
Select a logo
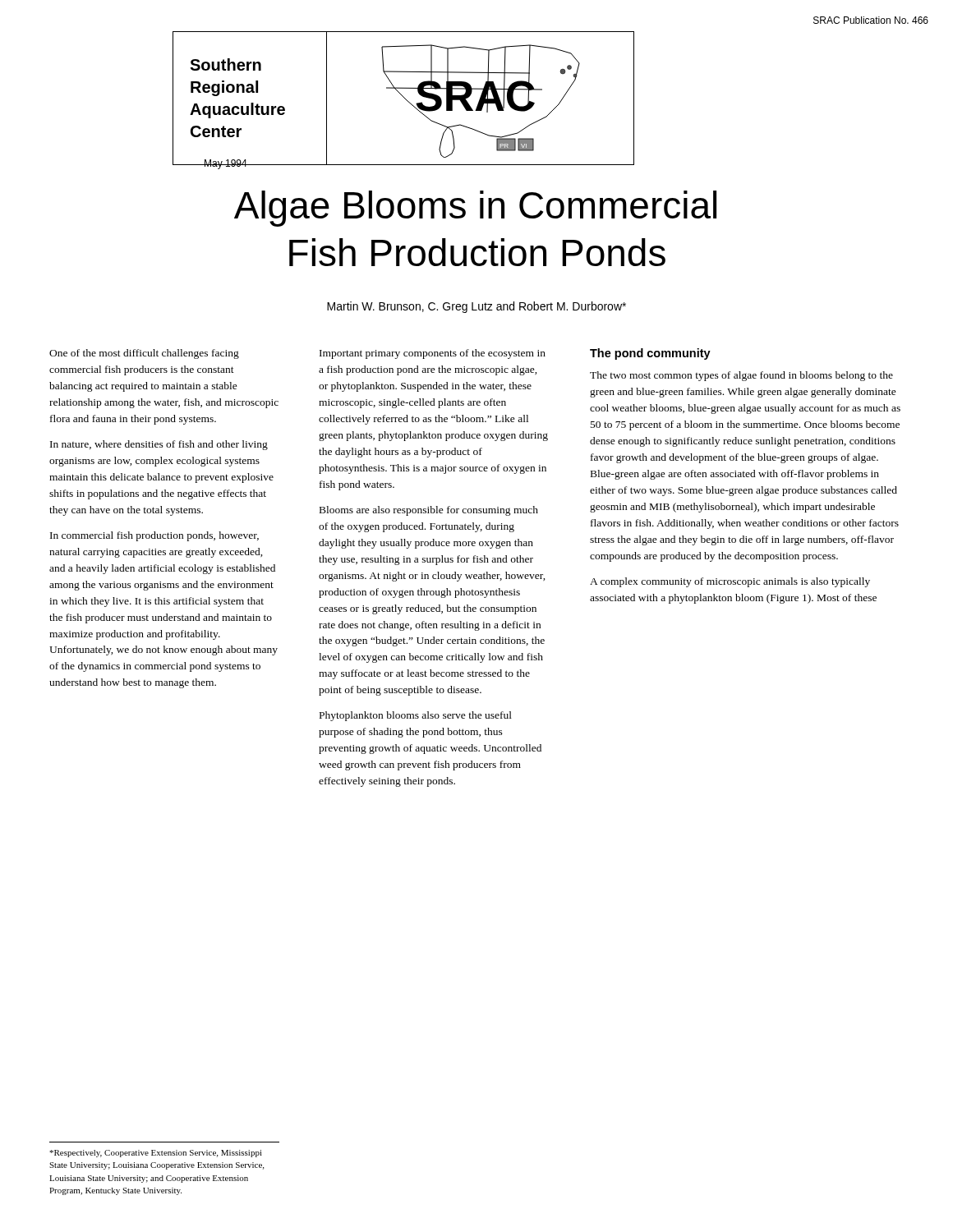(403, 98)
